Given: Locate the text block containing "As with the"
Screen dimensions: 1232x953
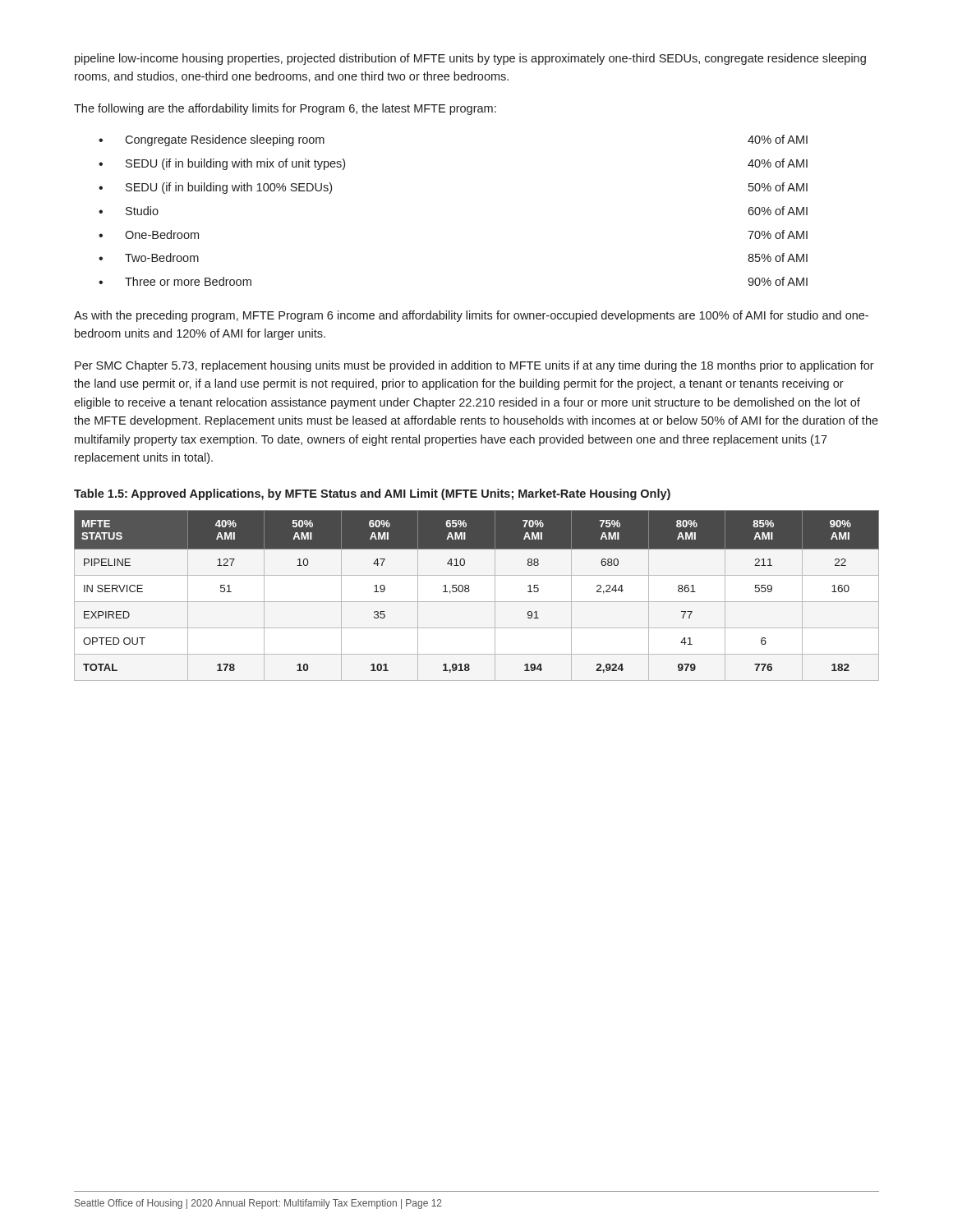Looking at the screenshot, I should (471, 325).
